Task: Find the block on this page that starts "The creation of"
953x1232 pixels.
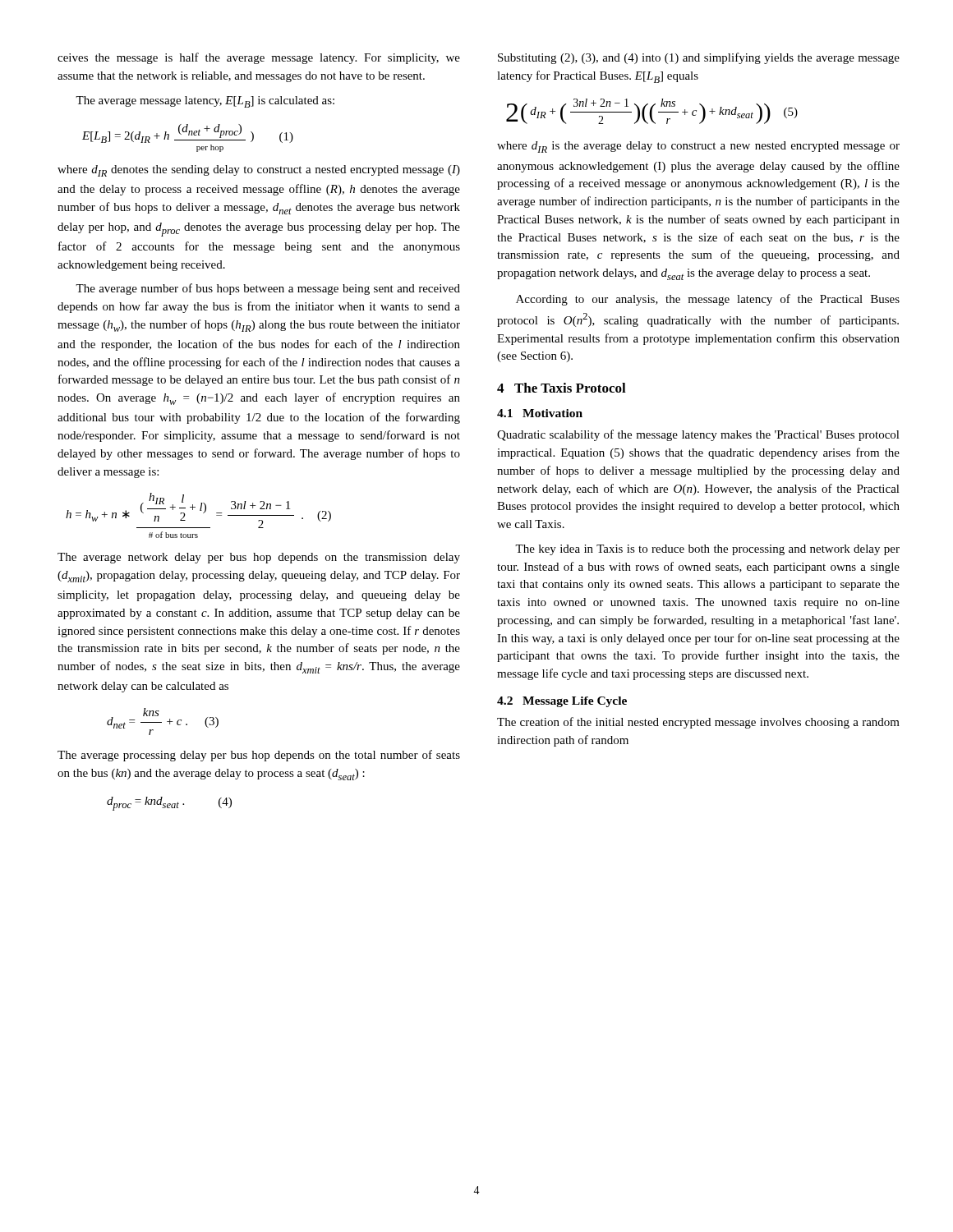Action: tap(698, 732)
